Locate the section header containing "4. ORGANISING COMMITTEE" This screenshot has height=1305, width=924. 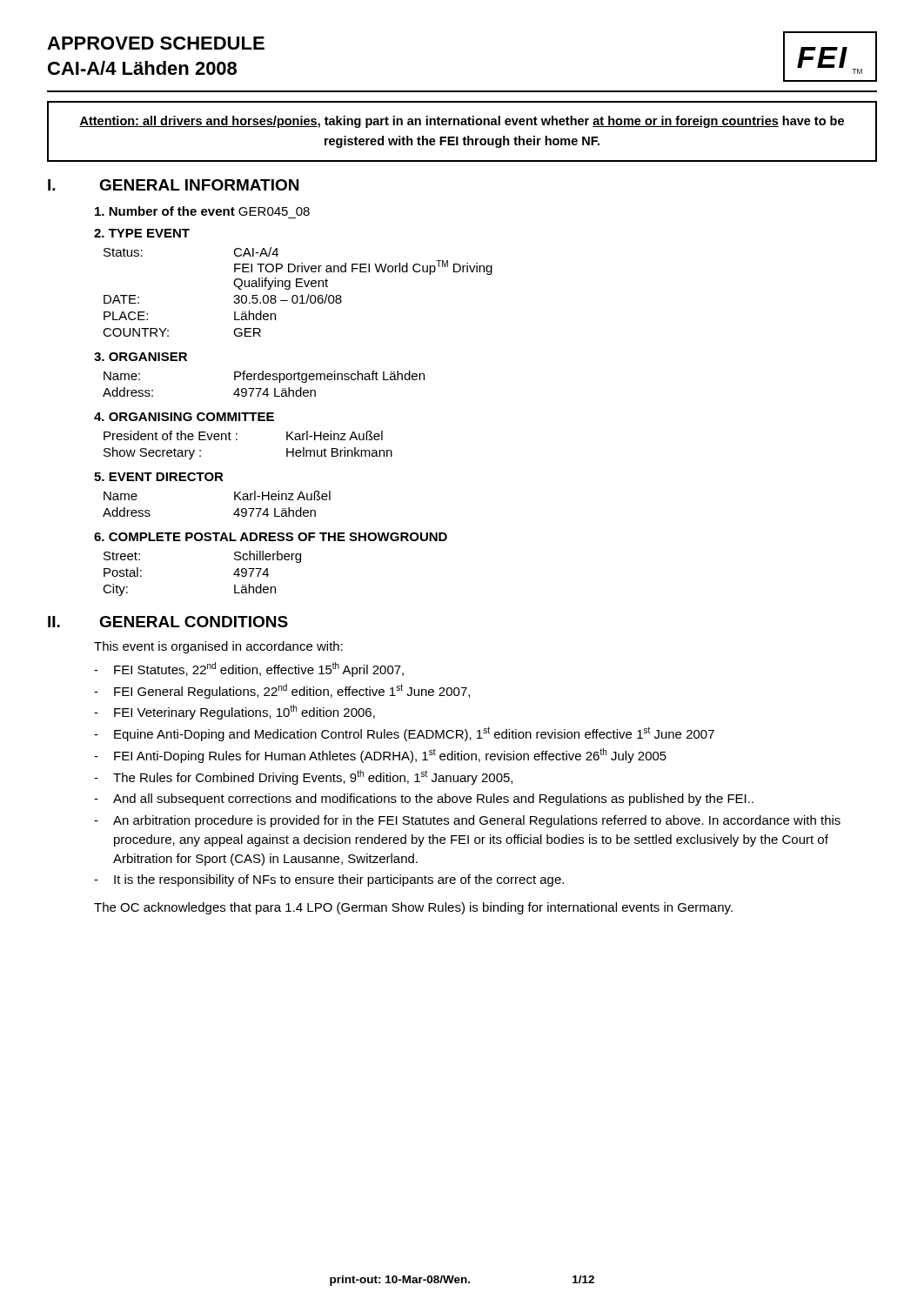(x=184, y=417)
